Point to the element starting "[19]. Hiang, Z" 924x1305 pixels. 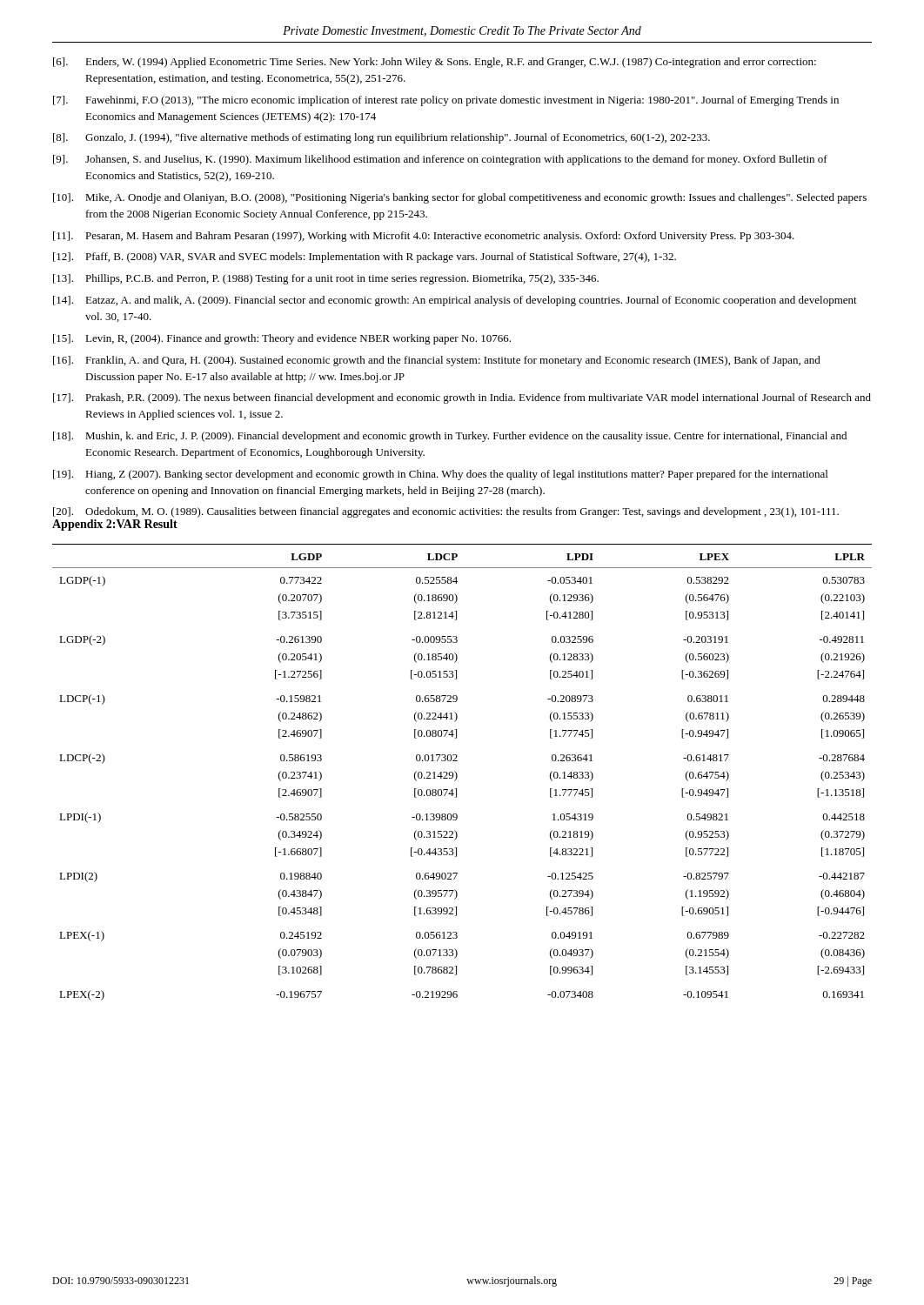coord(462,482)
